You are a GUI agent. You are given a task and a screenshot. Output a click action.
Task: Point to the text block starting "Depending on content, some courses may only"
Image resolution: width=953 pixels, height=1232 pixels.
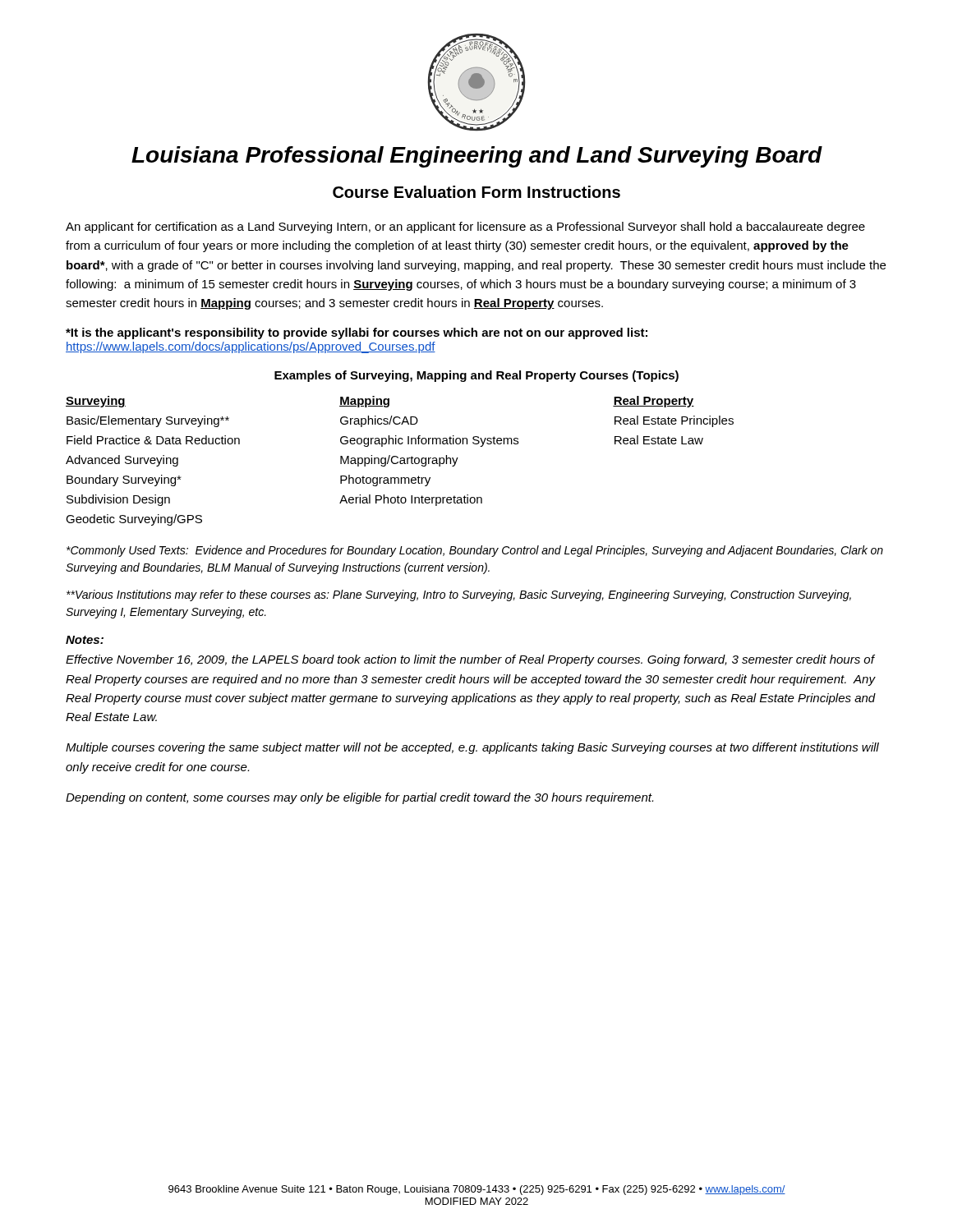[x=360, y=797]
